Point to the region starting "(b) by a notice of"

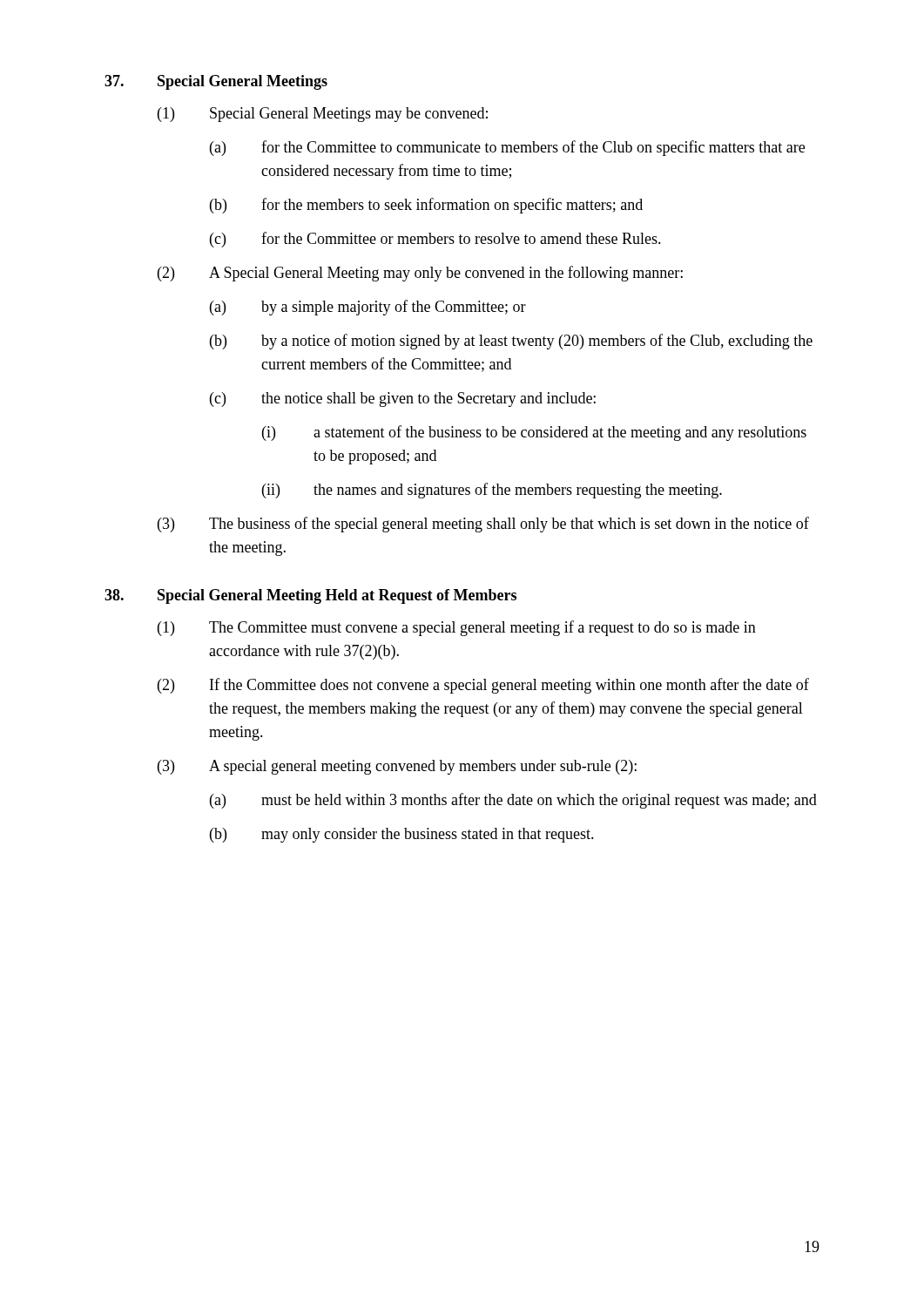pos(514,353)
